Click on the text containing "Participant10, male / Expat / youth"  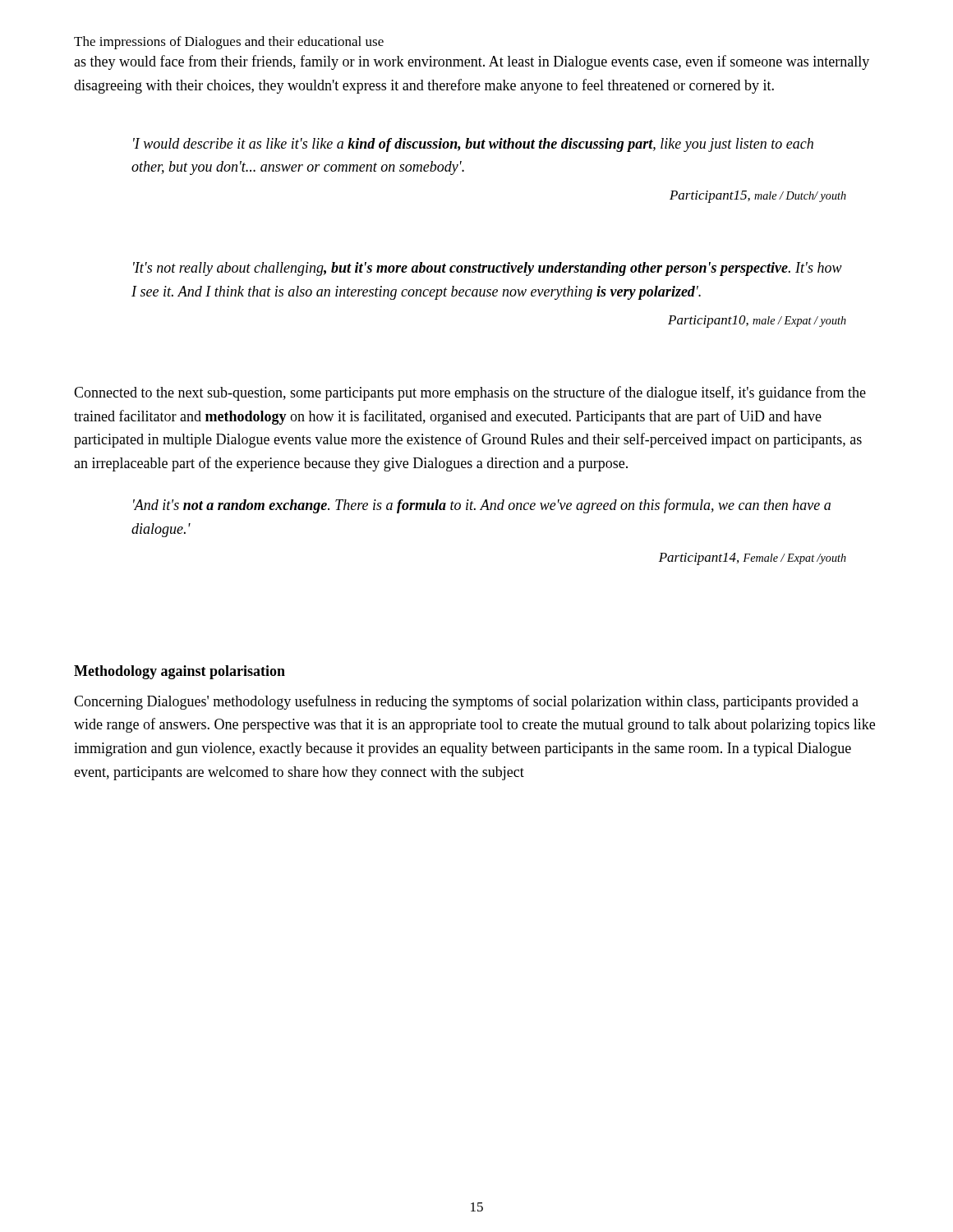click(x=757, y=320)
